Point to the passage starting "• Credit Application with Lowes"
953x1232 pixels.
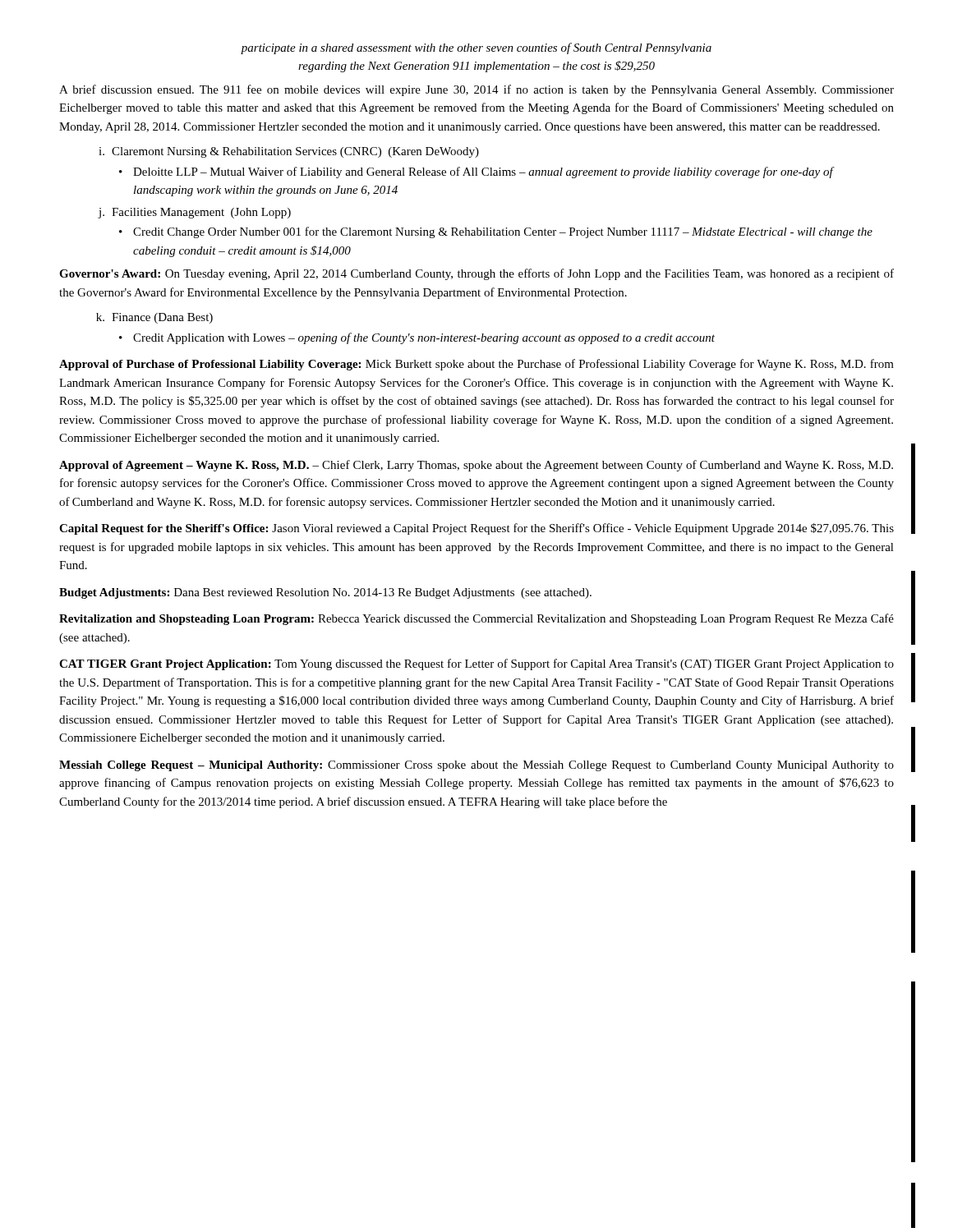416,337
